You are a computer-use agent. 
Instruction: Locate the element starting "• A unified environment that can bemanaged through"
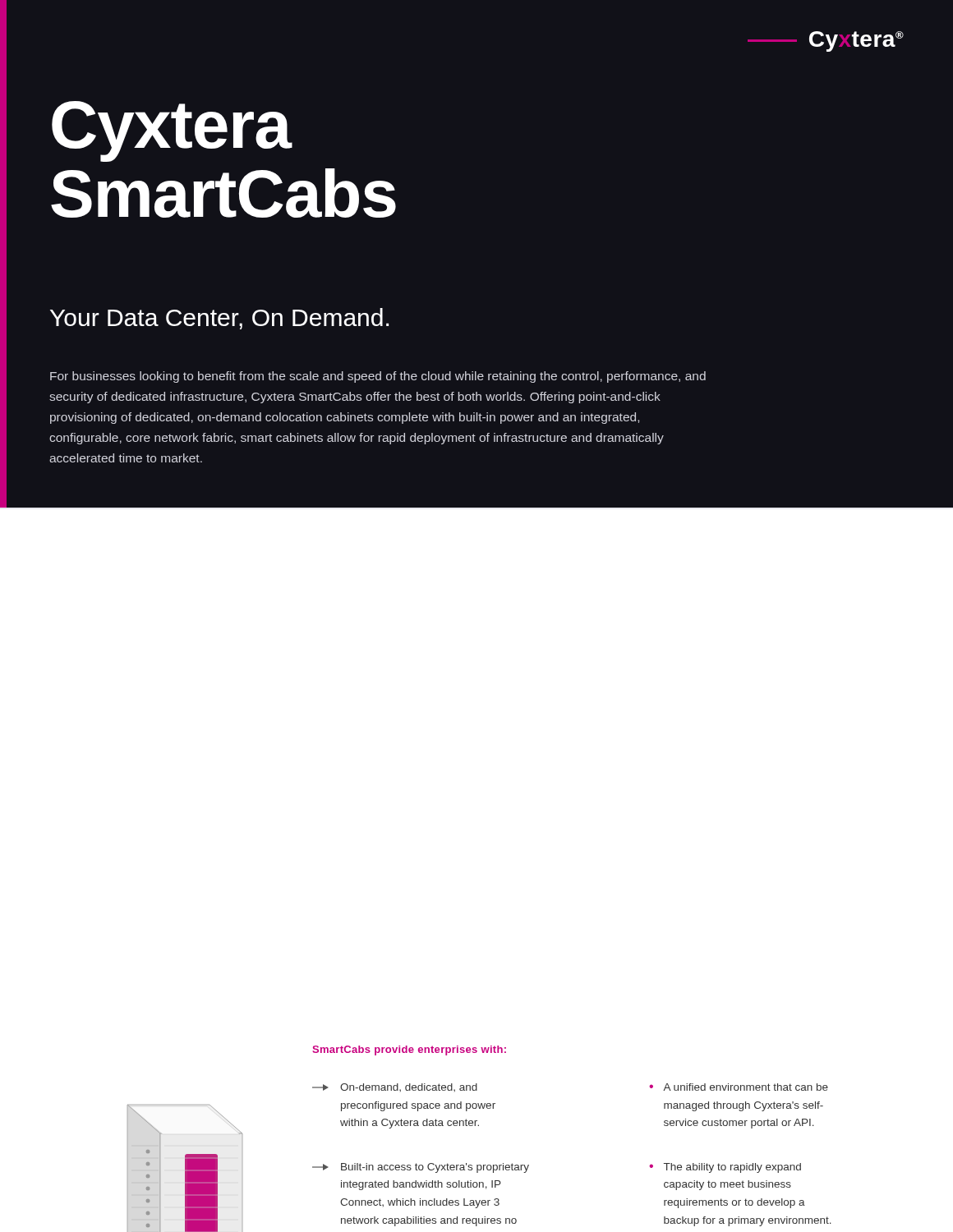[739, 1105]
